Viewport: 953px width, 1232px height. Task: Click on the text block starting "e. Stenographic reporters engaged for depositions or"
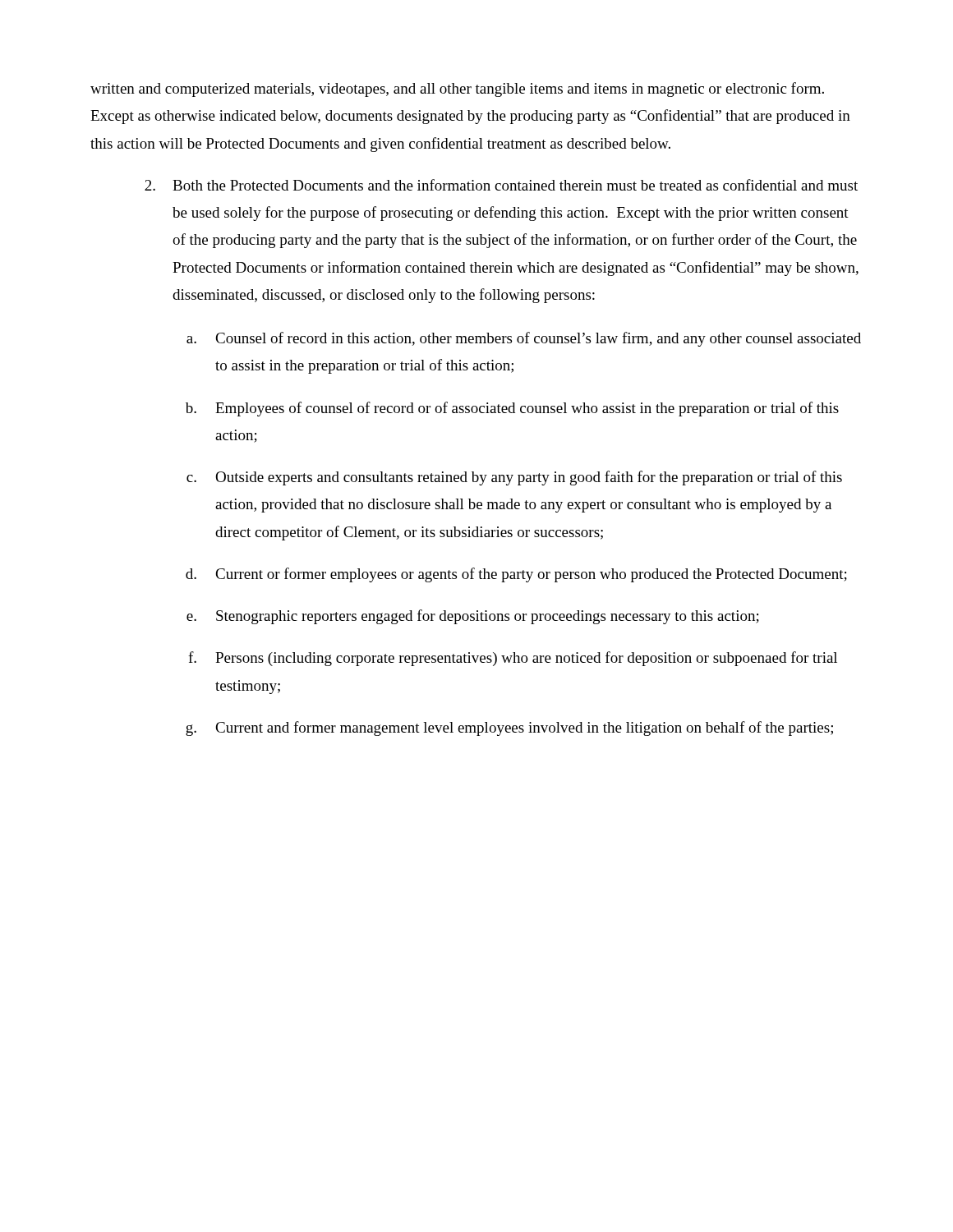point(509,616)
